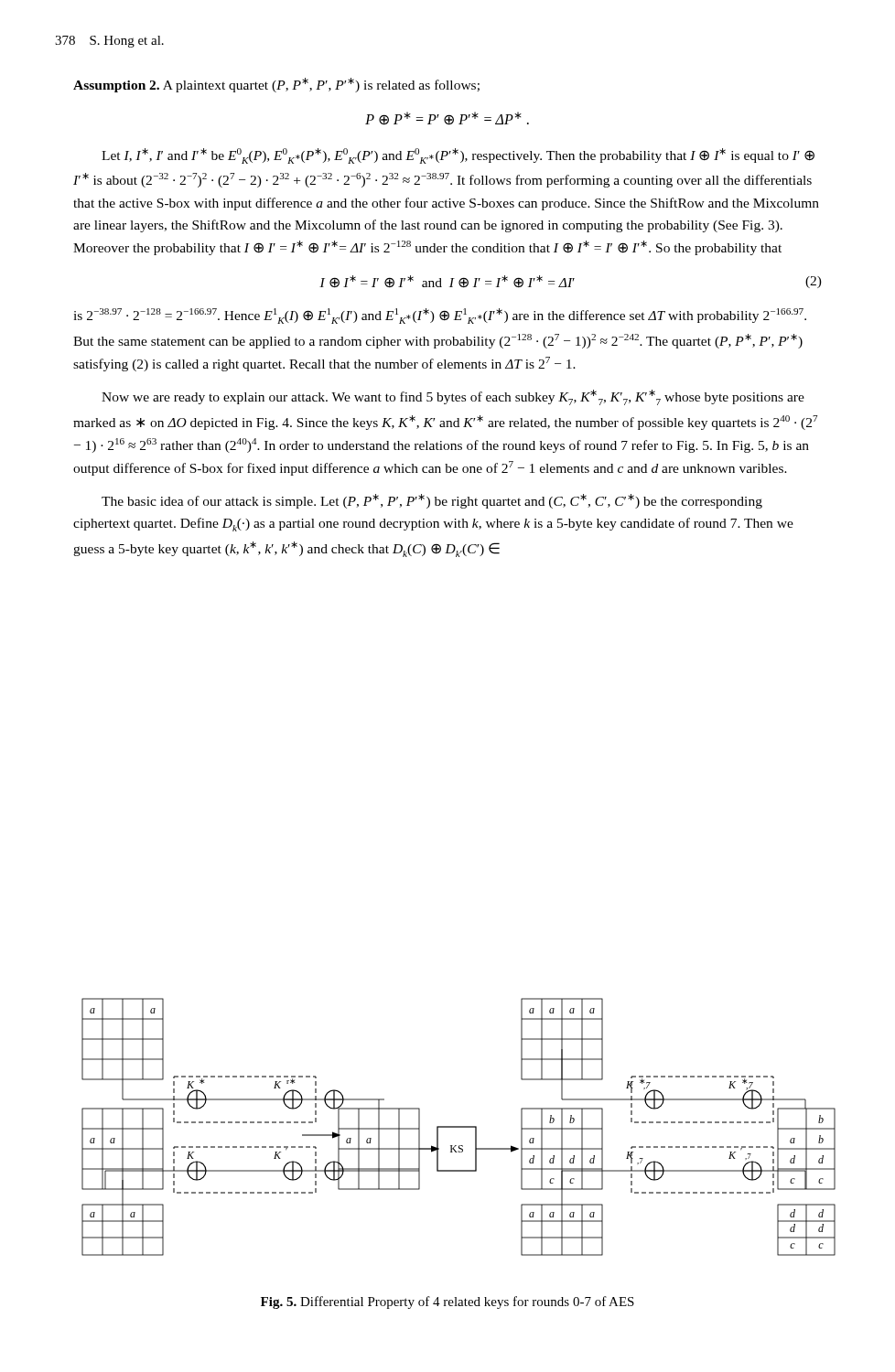Find the passage starting "Let I, I∗, I′ and I′∗"
The height and width of the screenshot is (1372, 895).
click(x=446, y=200)
